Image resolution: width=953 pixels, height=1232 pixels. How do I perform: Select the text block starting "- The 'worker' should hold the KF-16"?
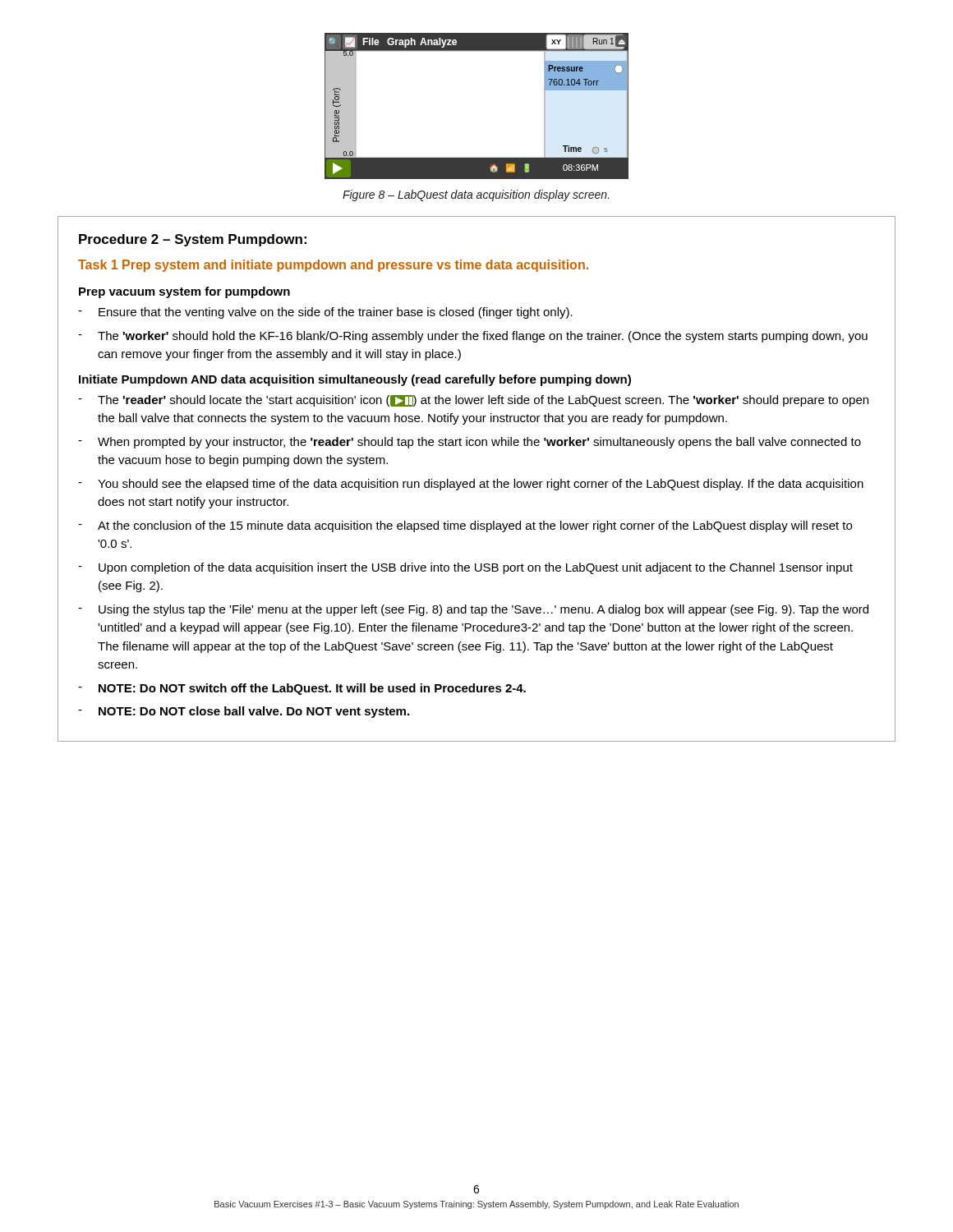tap(476, 345)
